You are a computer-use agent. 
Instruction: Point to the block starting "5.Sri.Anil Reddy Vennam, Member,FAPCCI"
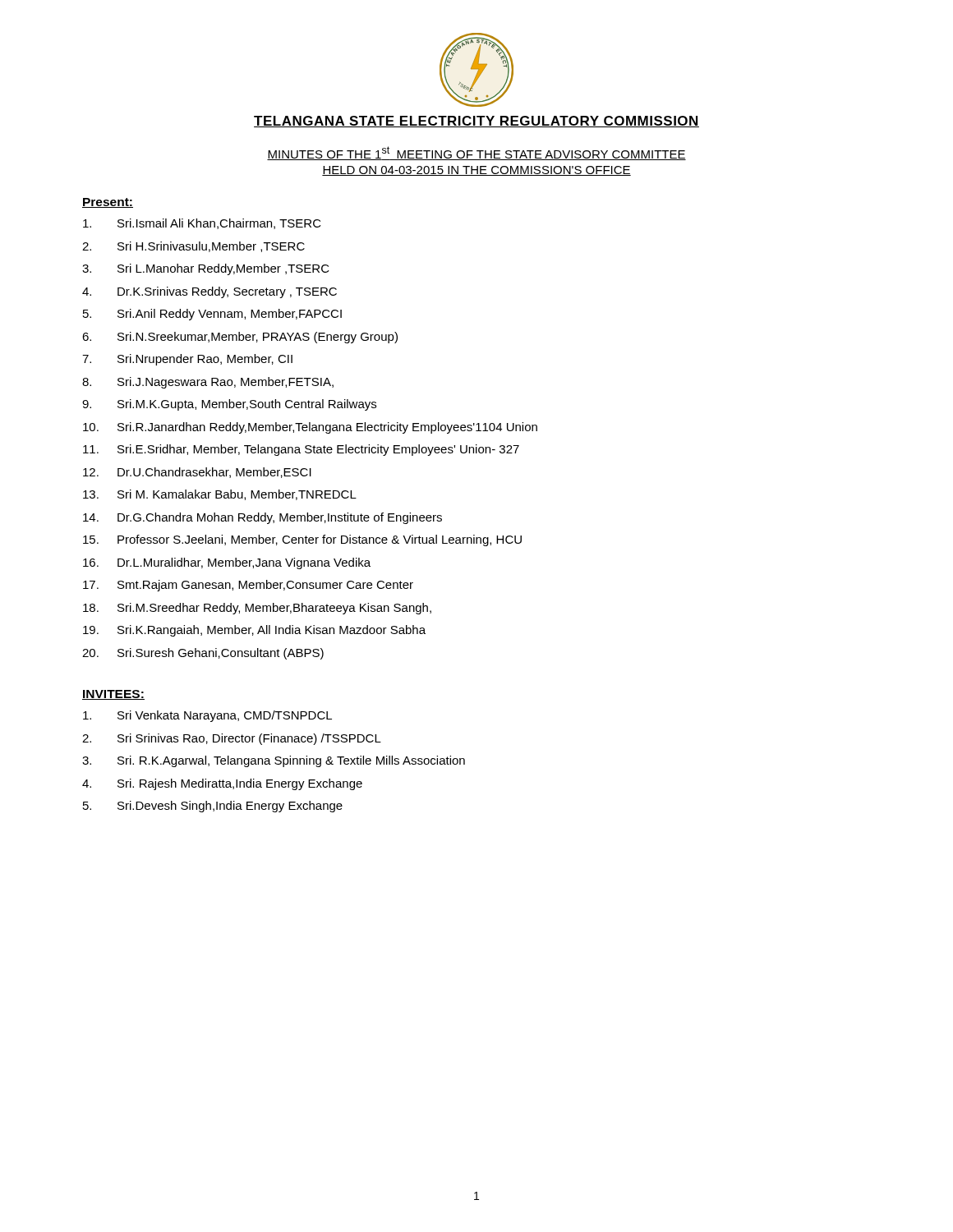point(212,315)
